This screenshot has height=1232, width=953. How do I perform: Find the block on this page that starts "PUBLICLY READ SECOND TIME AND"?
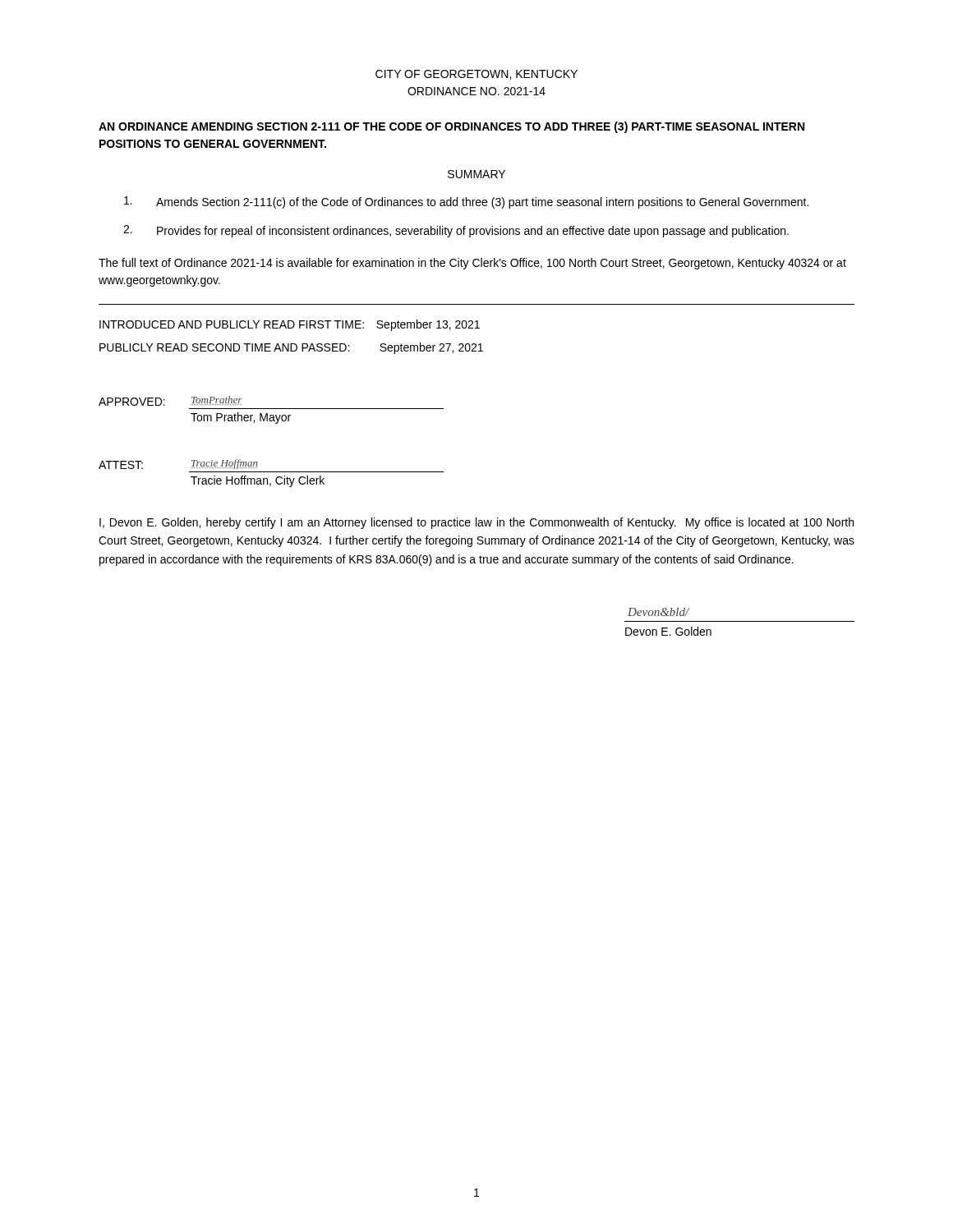(x=291, y=347)
